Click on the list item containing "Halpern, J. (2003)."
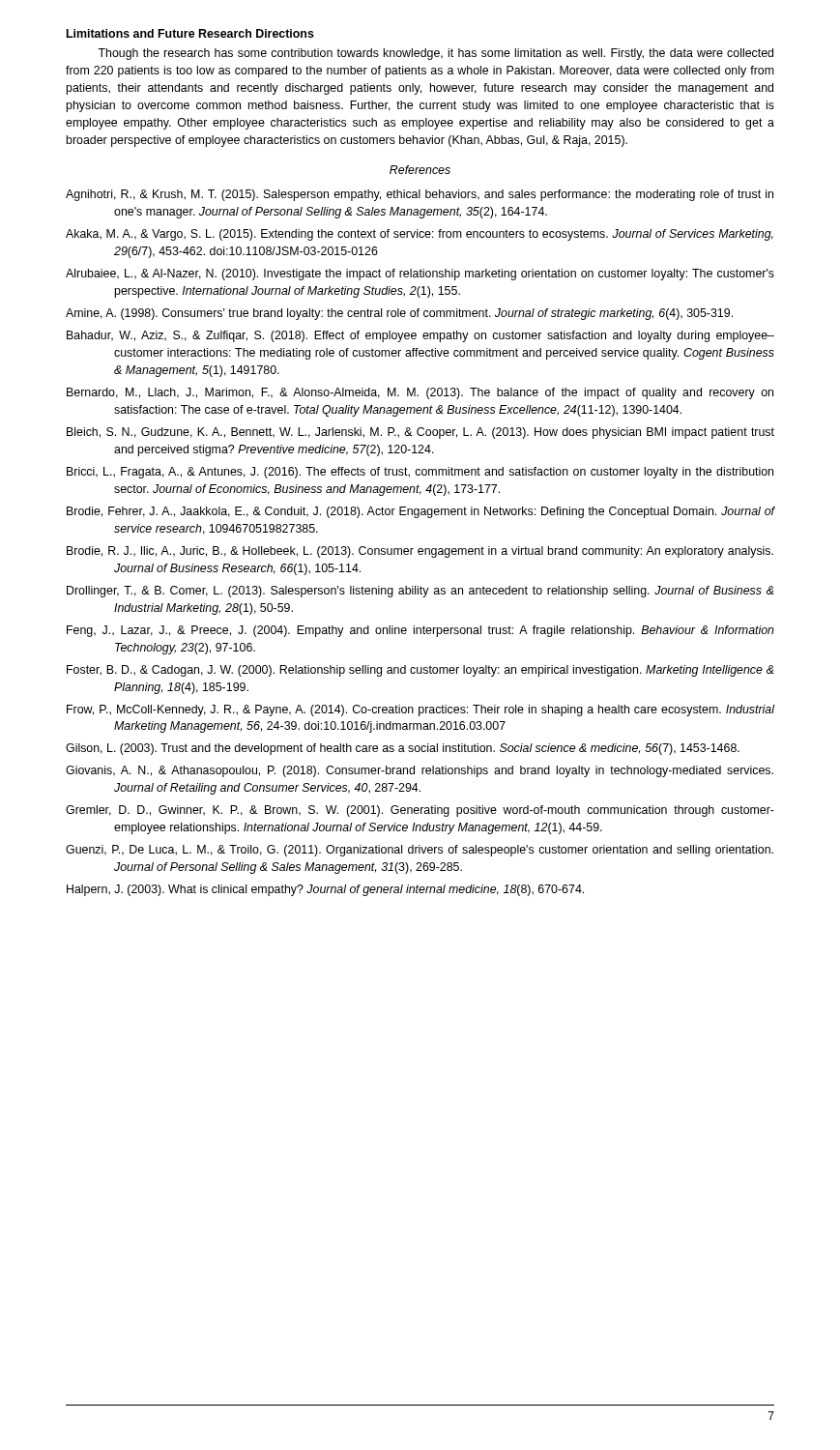 click(325, 890)
